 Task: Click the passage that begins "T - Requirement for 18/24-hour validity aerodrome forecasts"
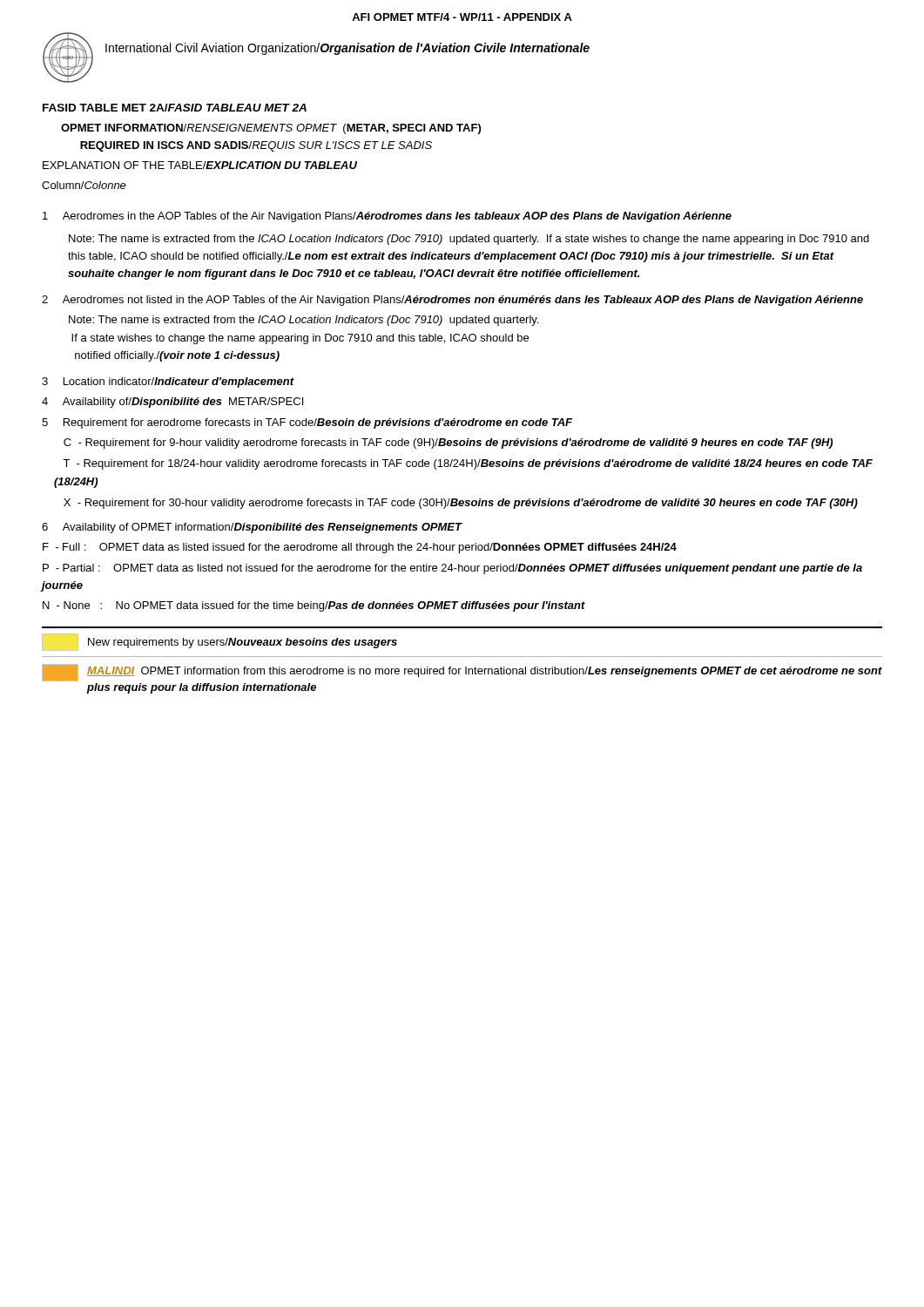coord(463,472)
